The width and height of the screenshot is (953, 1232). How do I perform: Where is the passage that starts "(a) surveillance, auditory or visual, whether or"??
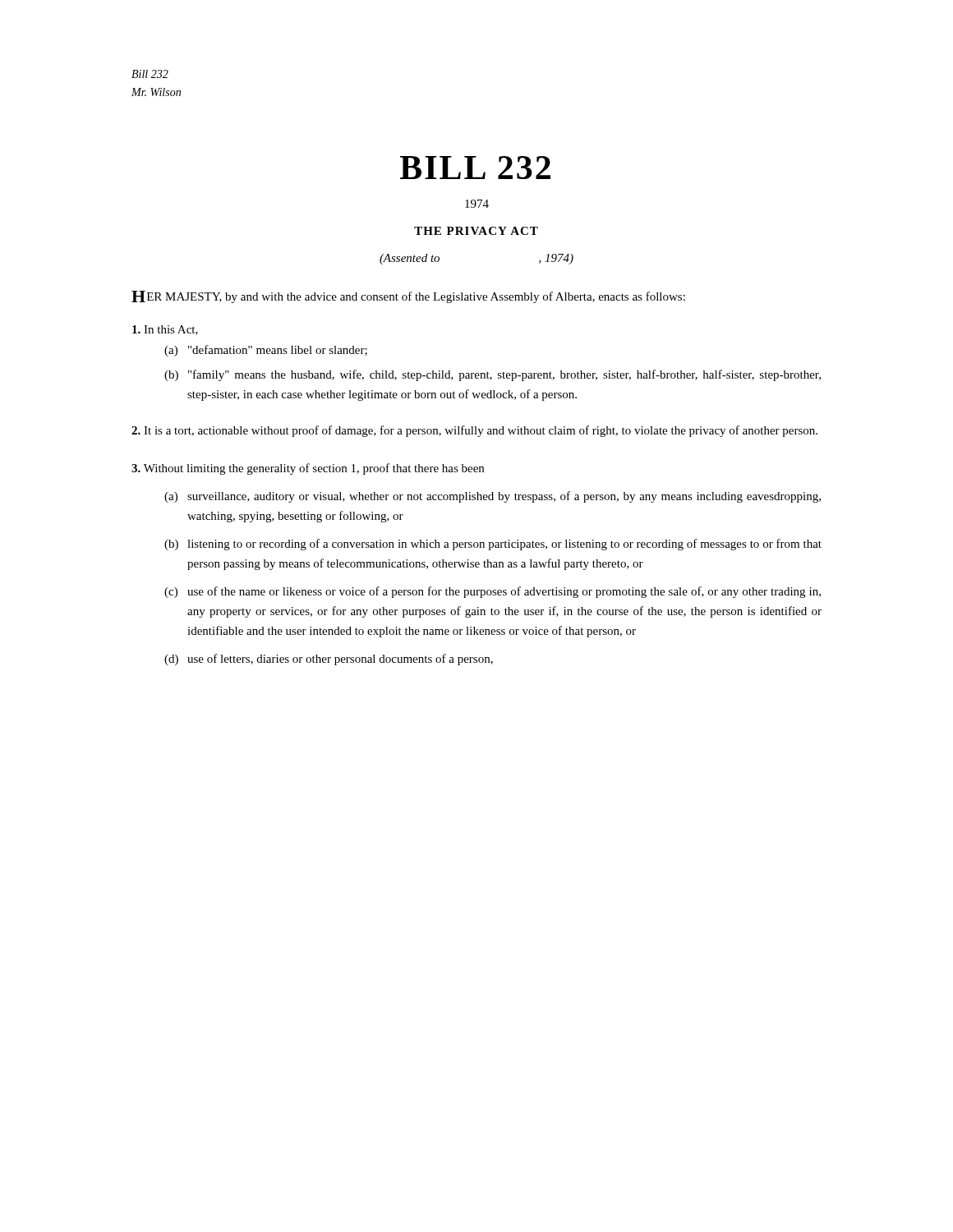coord(493,506)
